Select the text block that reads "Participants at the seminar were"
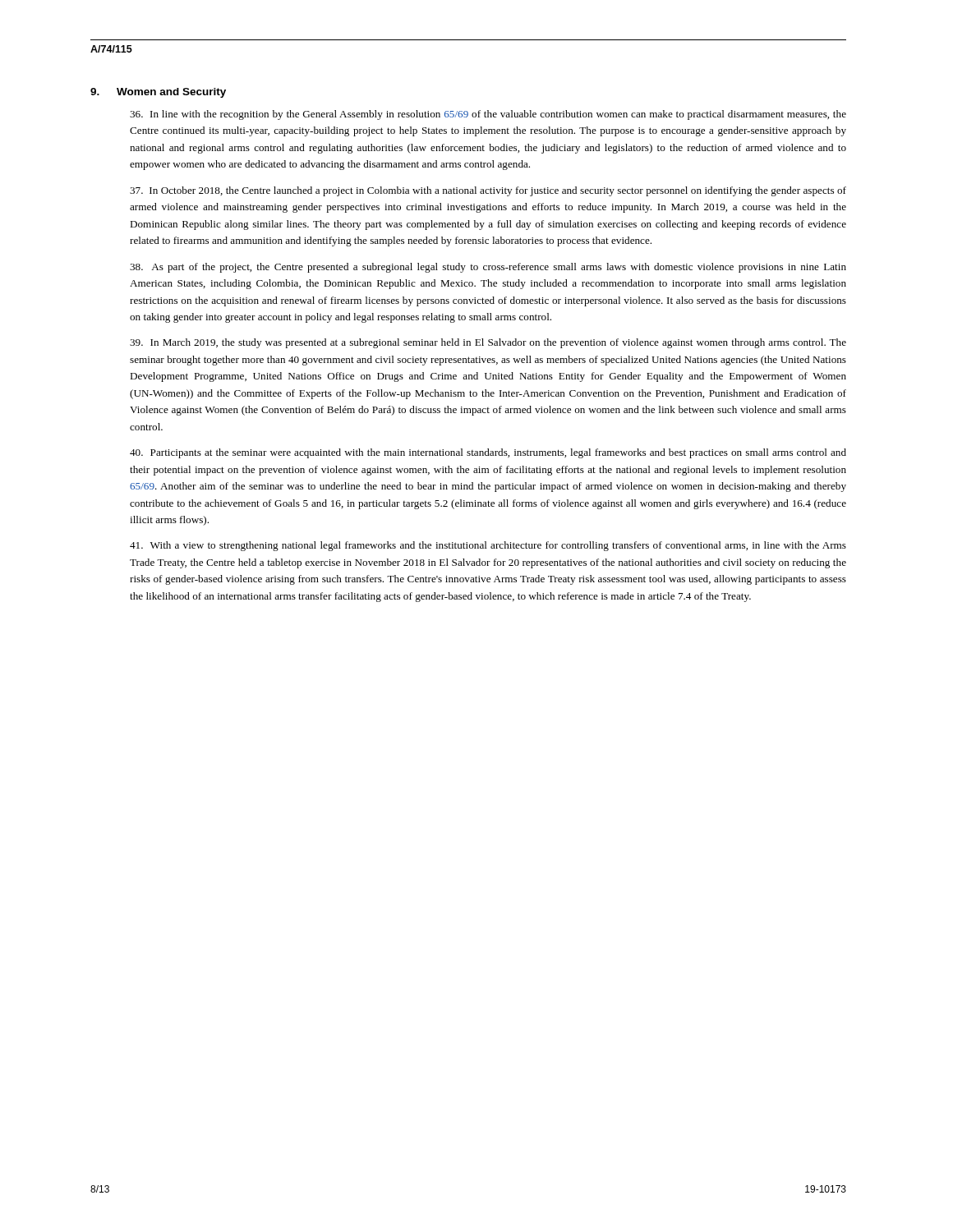The height and width of the screenshot is (1232, 953). [488, 486]
